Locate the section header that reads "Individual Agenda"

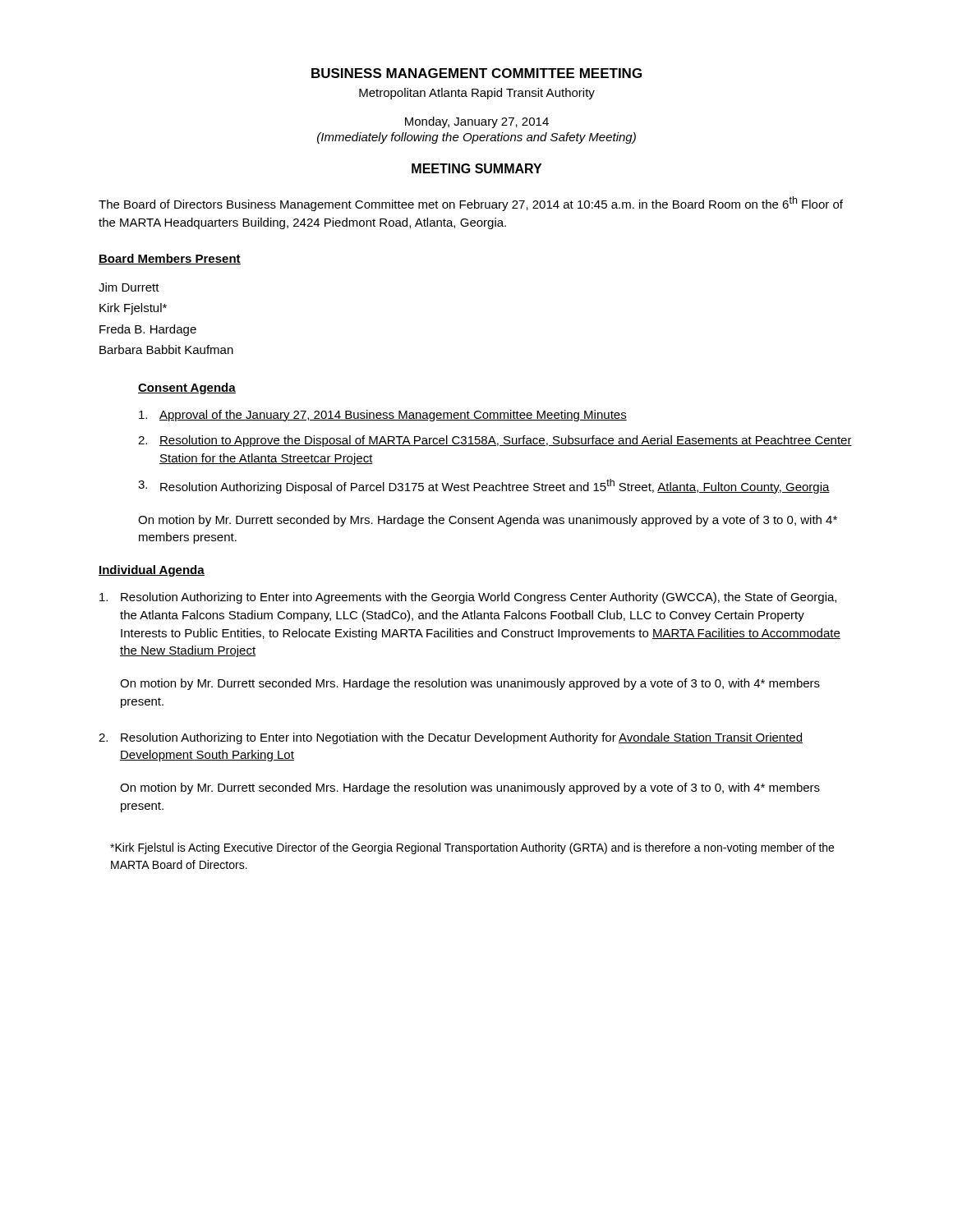(151, 570)
